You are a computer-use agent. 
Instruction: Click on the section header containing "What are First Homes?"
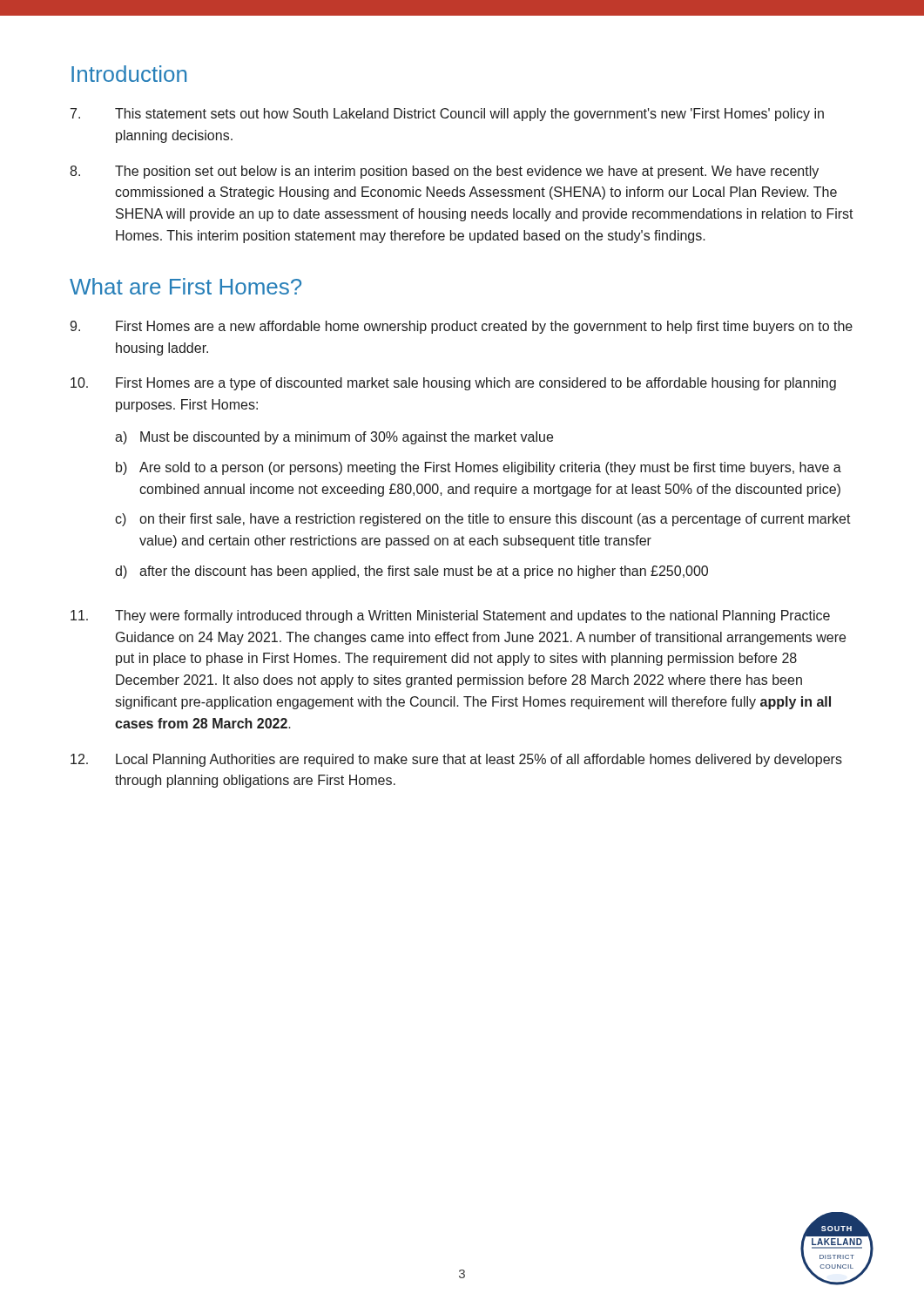186,286
